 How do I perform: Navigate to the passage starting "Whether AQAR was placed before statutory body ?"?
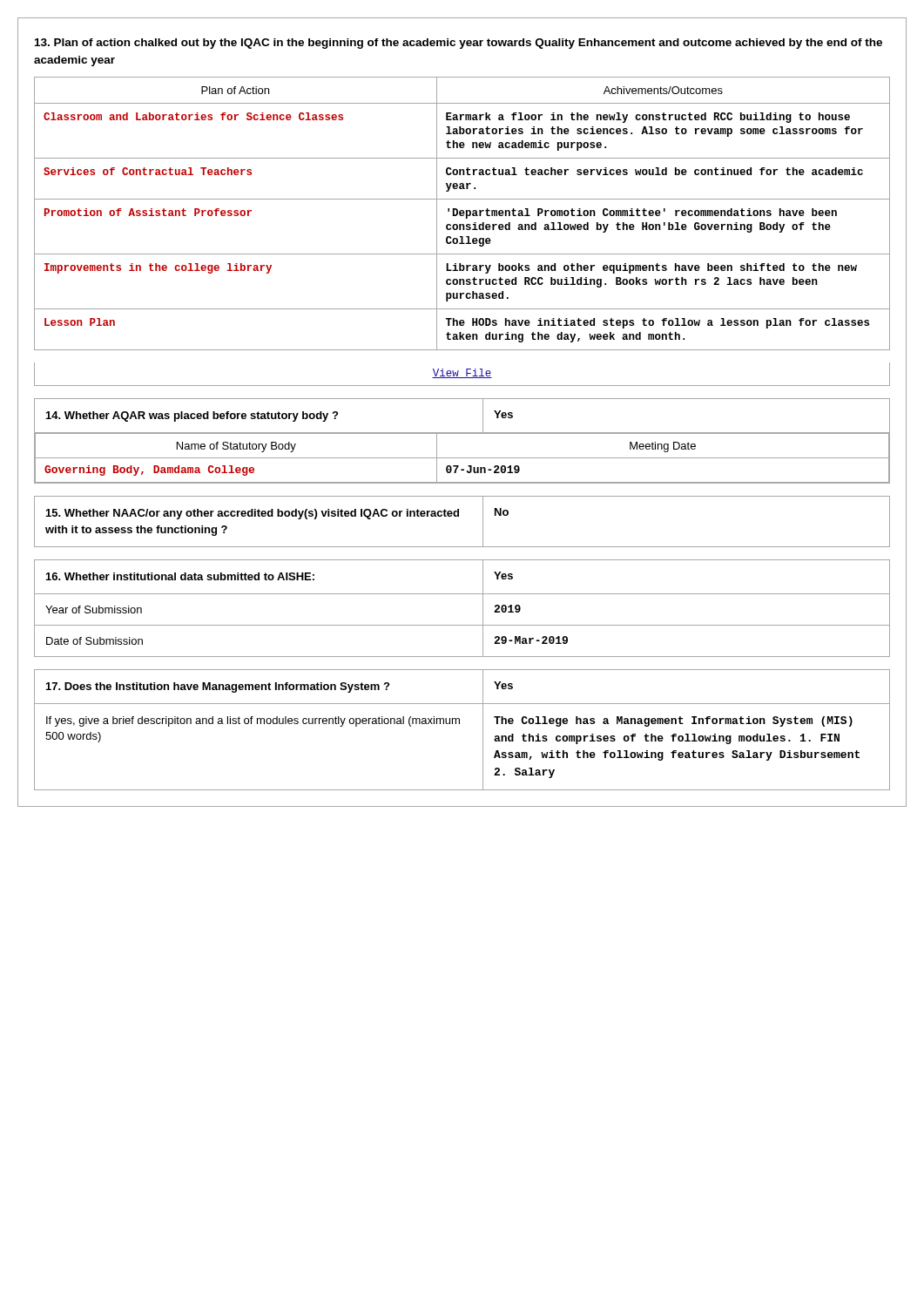tap(192, 415)
